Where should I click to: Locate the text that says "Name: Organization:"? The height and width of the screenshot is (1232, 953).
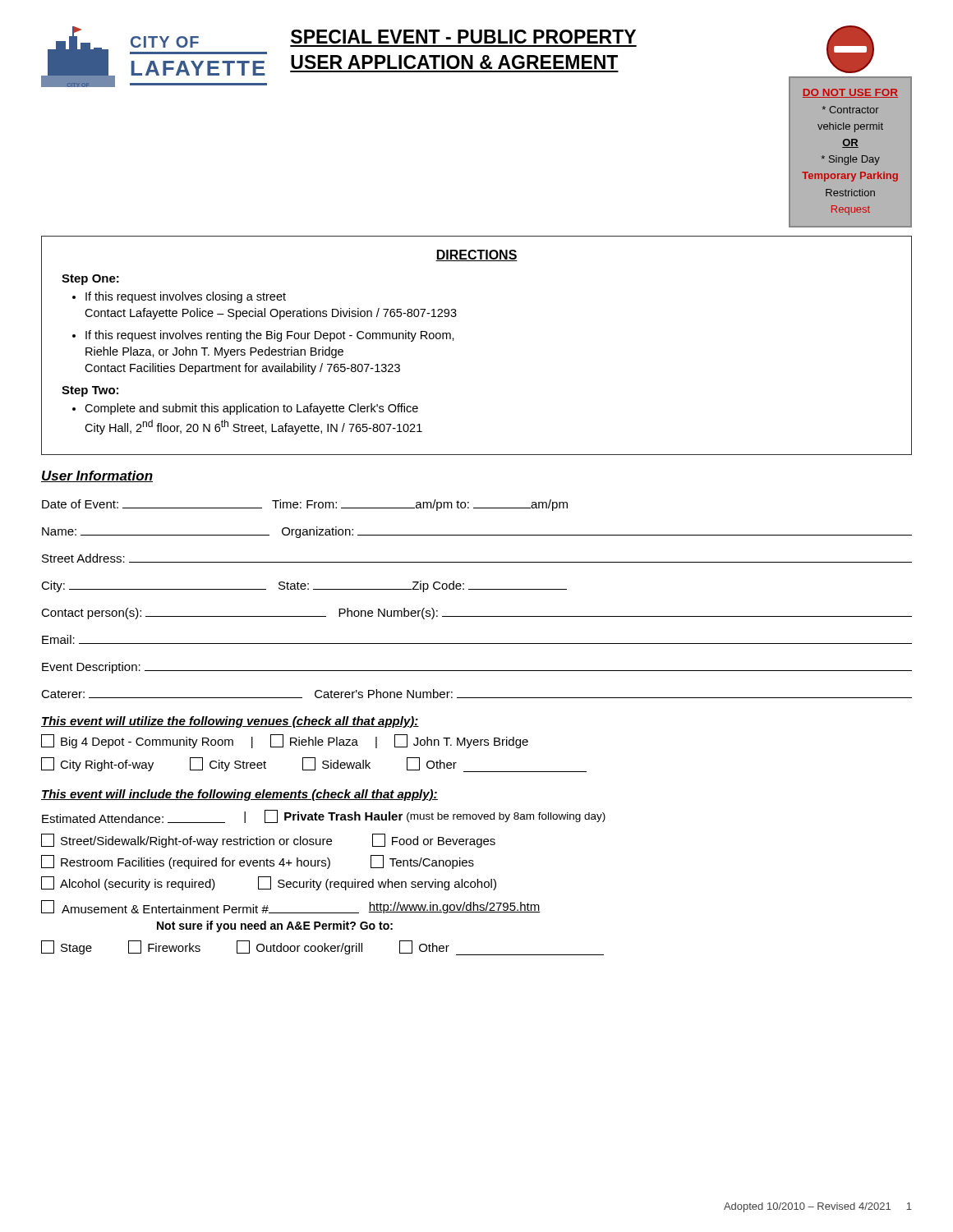click(x=476, y=529)
